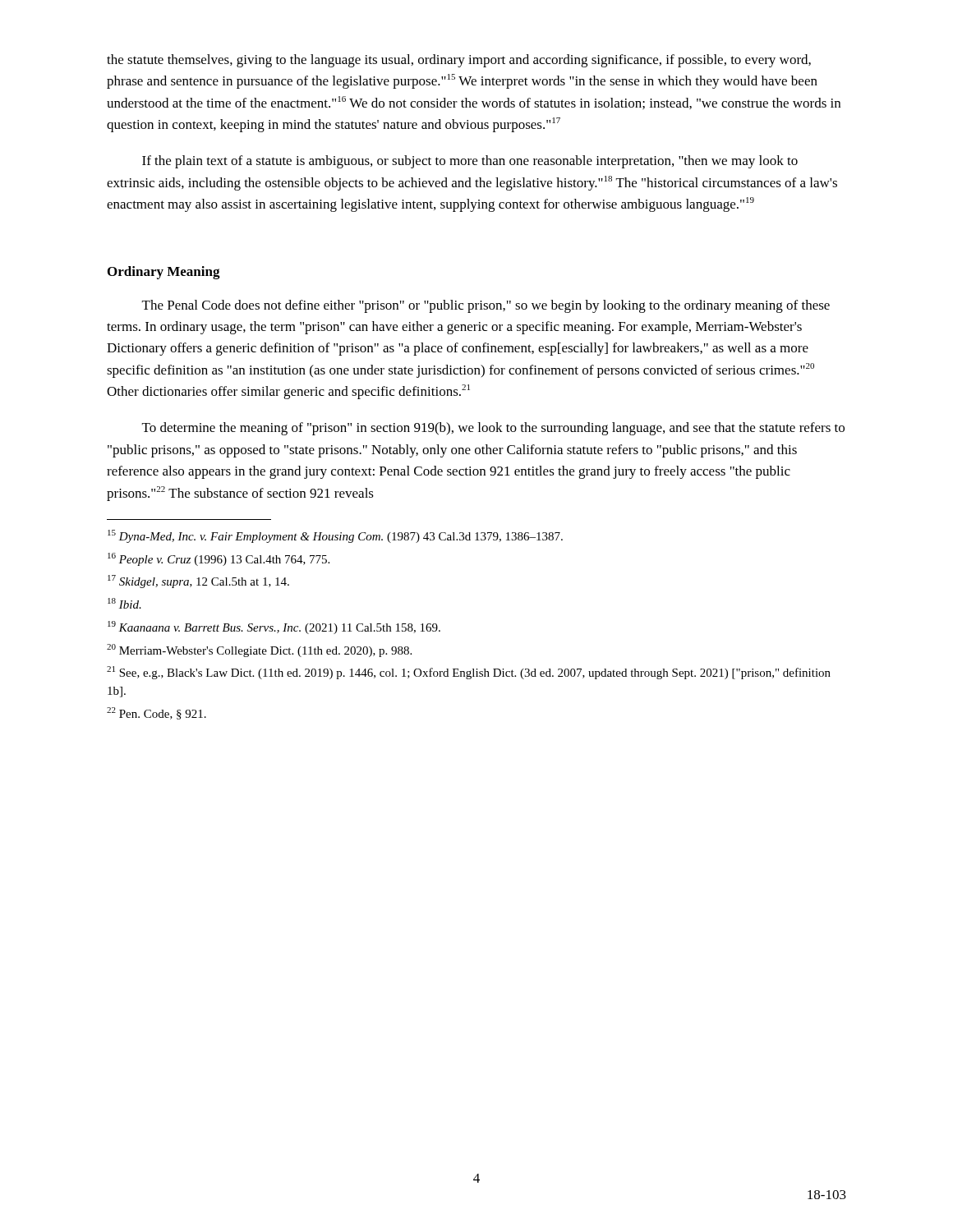Find the block on this page that starts "21 See, e.g., Black's Law"

coord(476,683)
